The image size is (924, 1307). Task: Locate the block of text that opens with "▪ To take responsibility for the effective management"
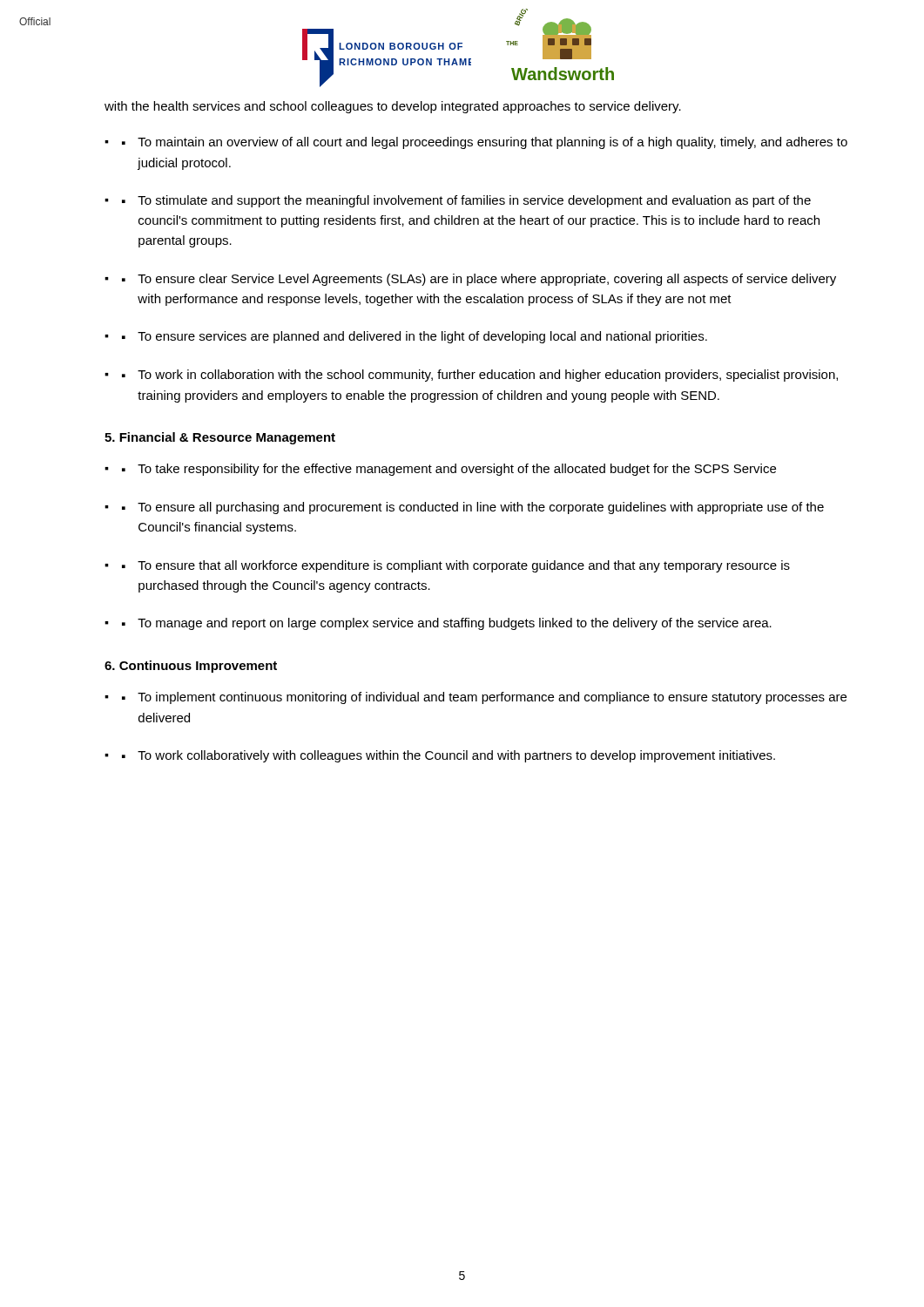point(449,469)
